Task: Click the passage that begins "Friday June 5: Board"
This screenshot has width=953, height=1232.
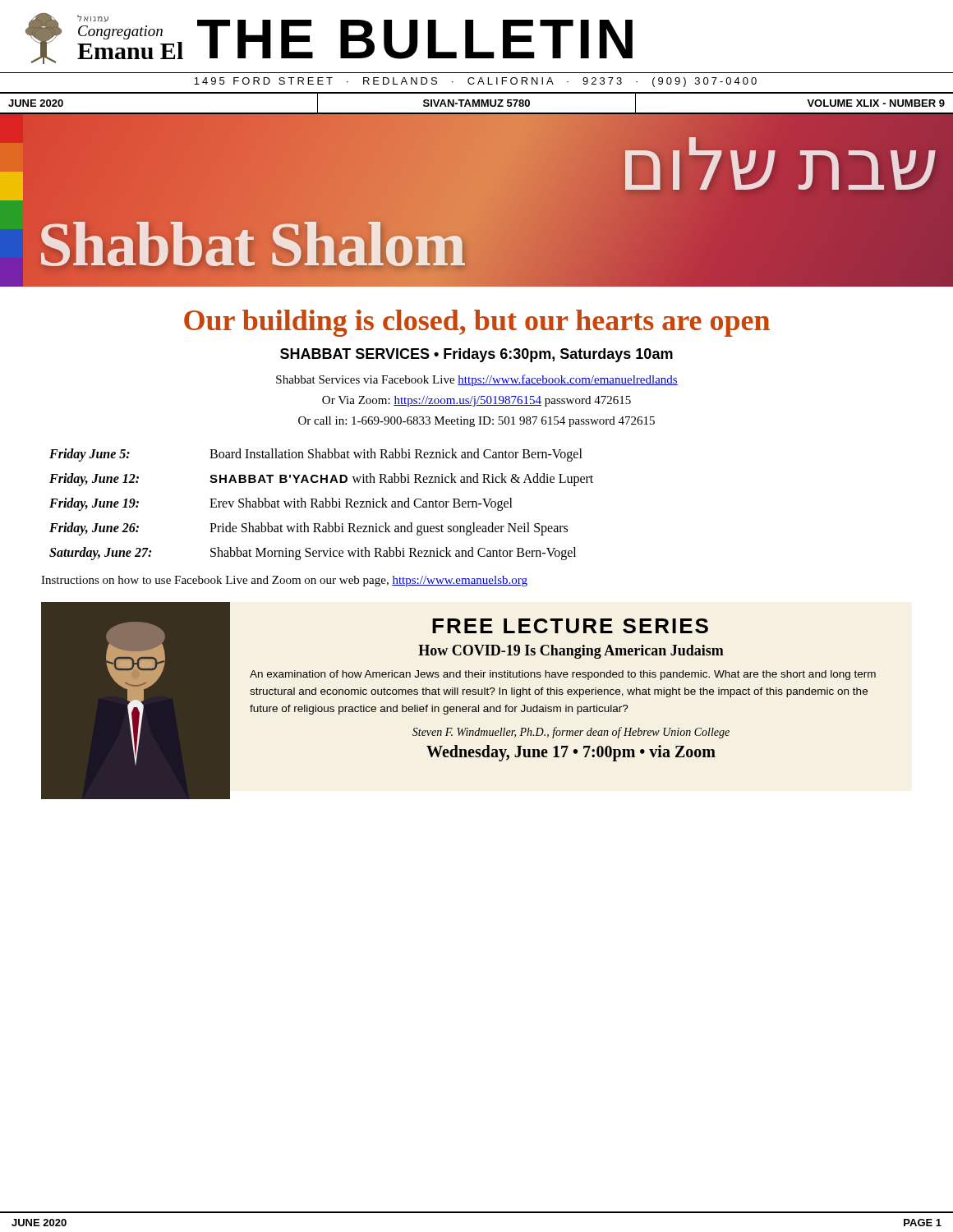Action: tap(476, 454)
